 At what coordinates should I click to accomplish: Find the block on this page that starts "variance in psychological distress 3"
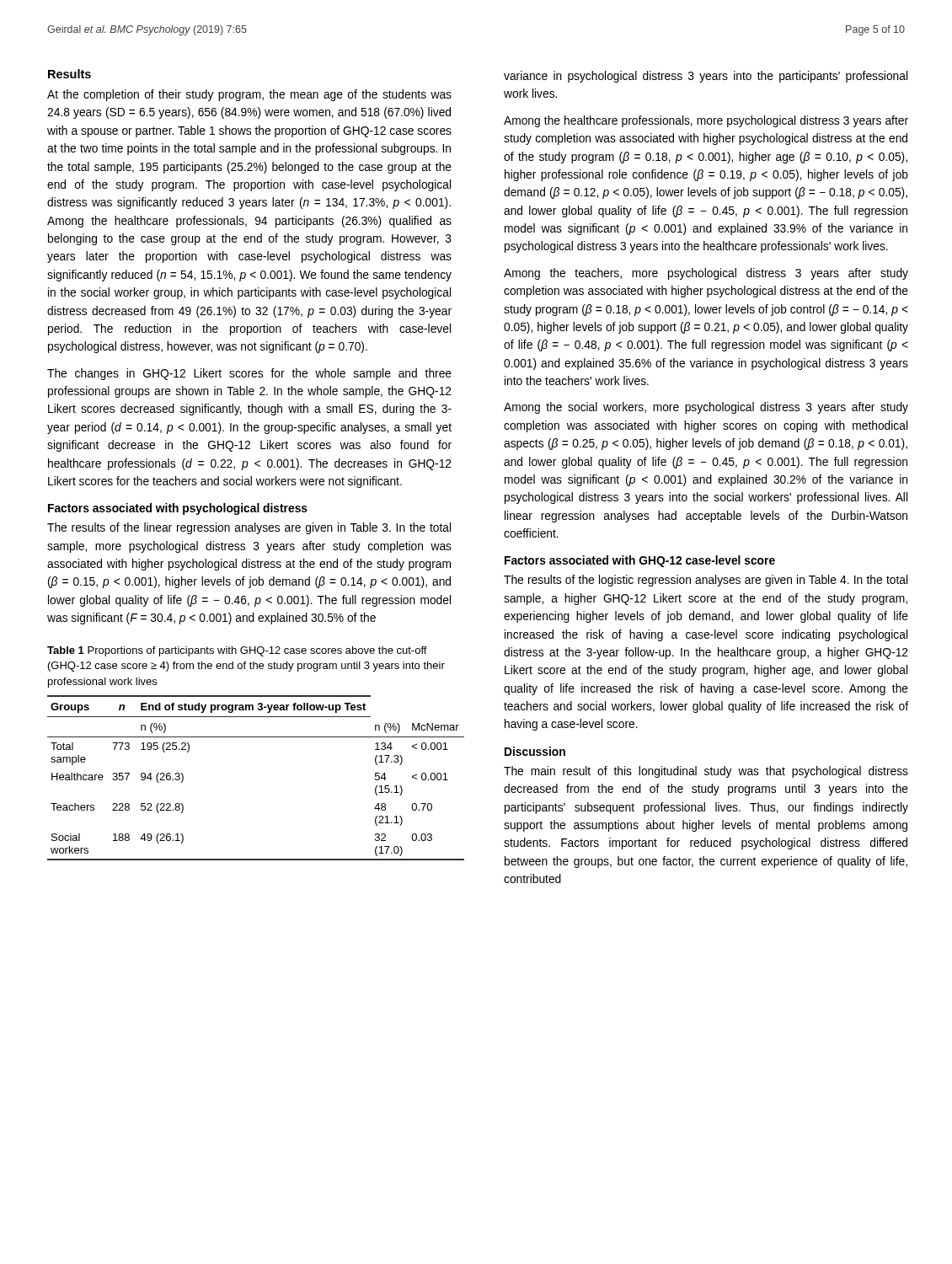(x=706, y=85)
